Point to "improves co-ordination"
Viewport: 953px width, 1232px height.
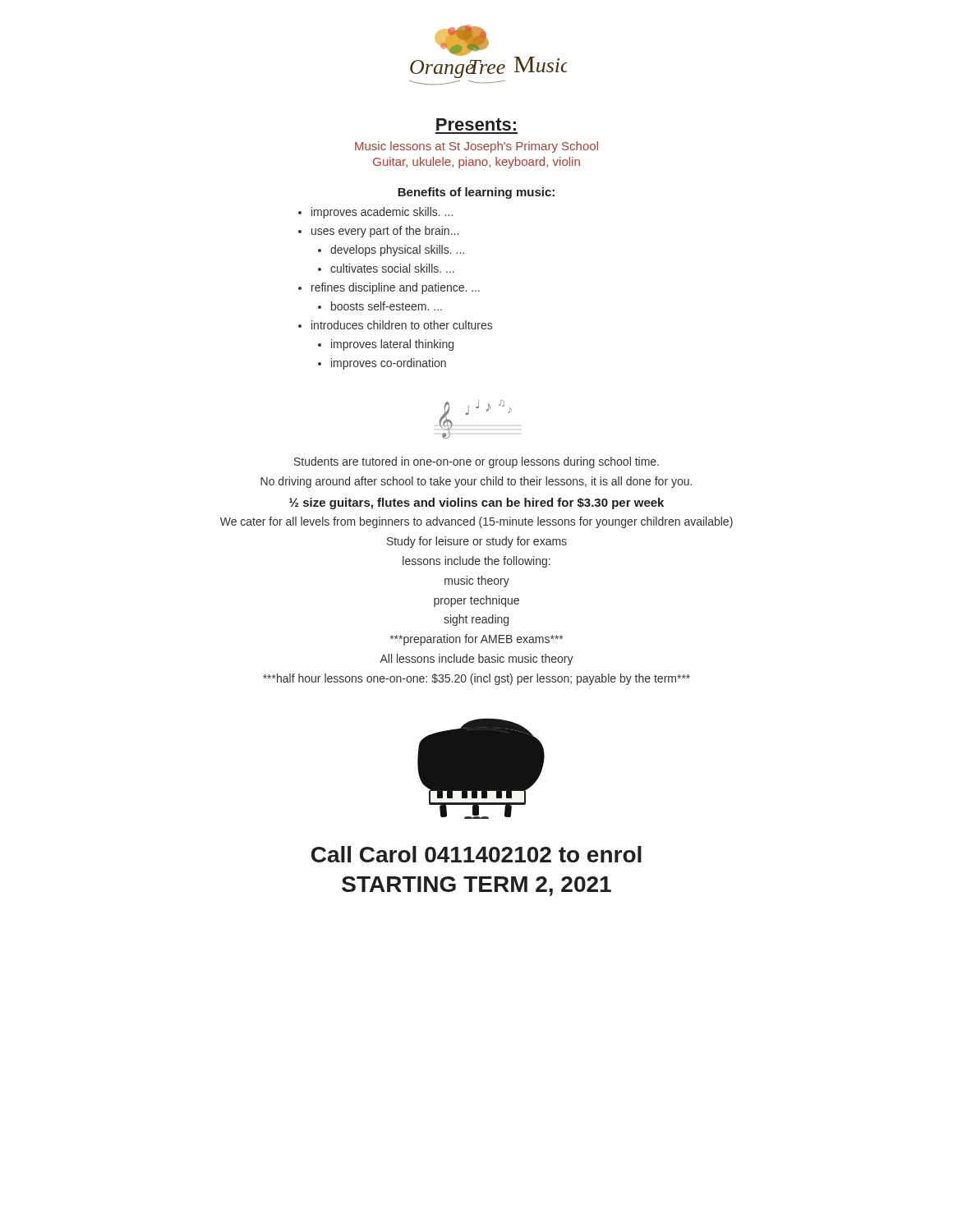point(388,363)
